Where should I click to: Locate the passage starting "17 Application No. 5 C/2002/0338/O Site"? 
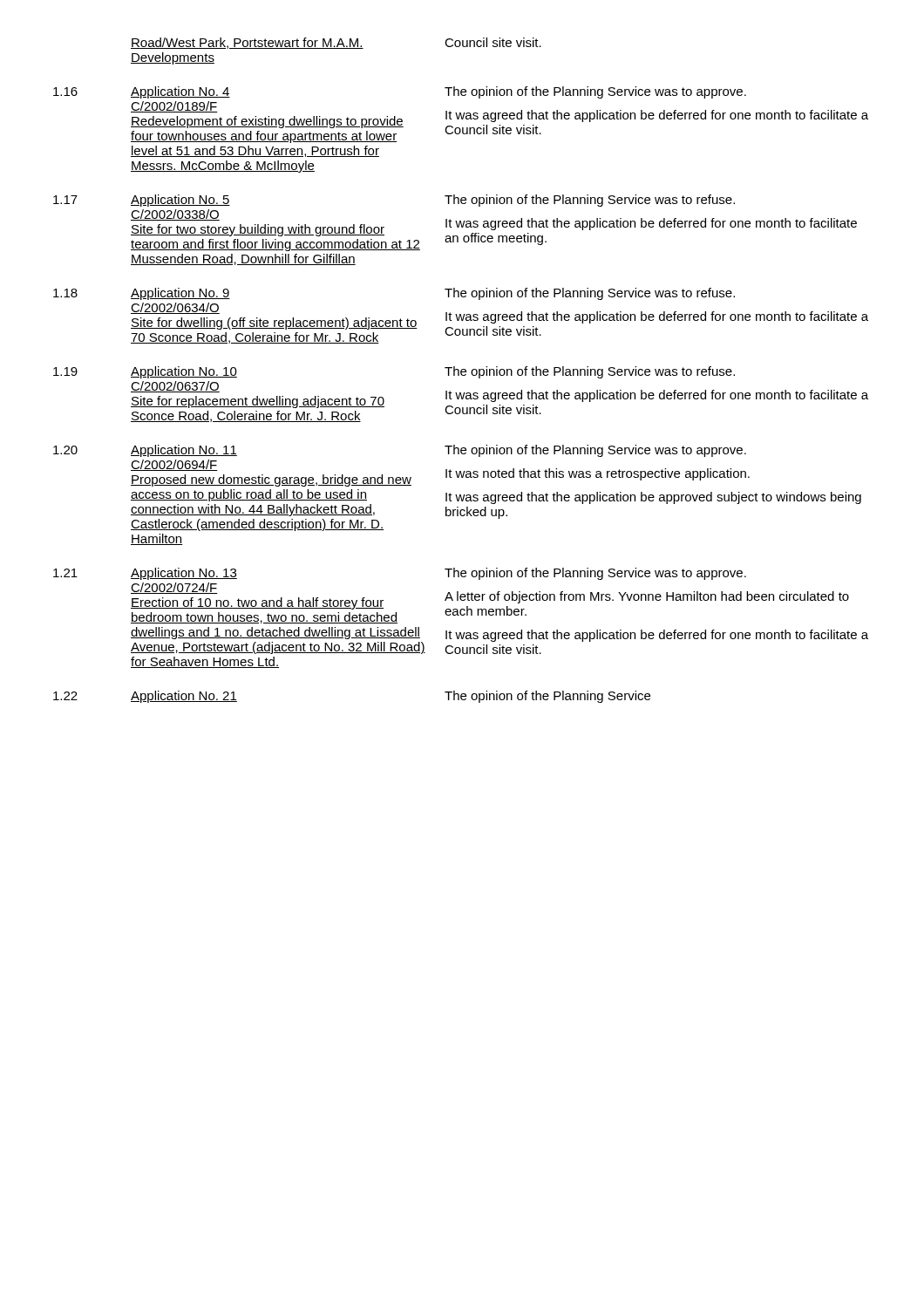(x=462, y=229)
